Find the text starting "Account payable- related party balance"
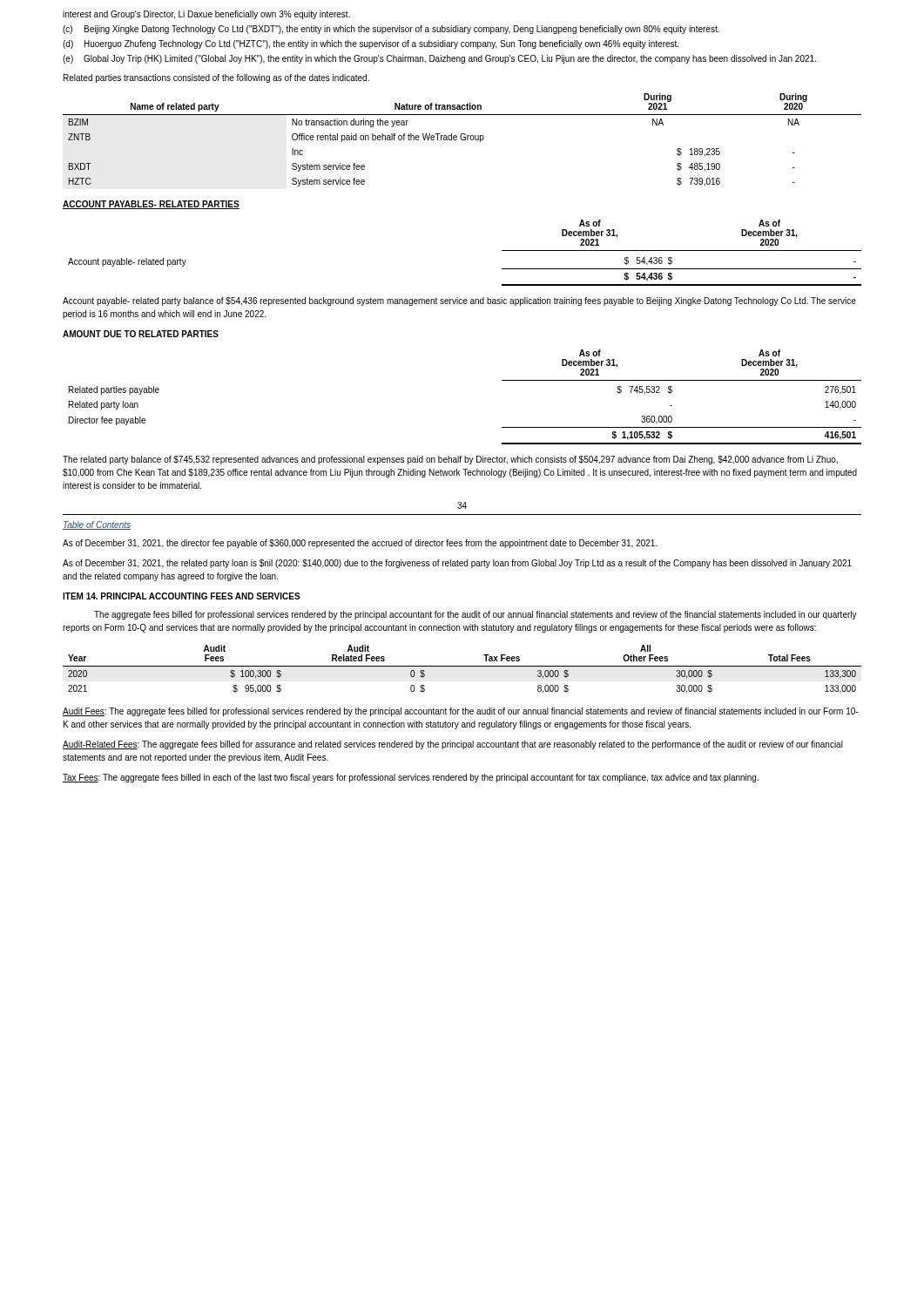924x1307 pixels. 459,308
